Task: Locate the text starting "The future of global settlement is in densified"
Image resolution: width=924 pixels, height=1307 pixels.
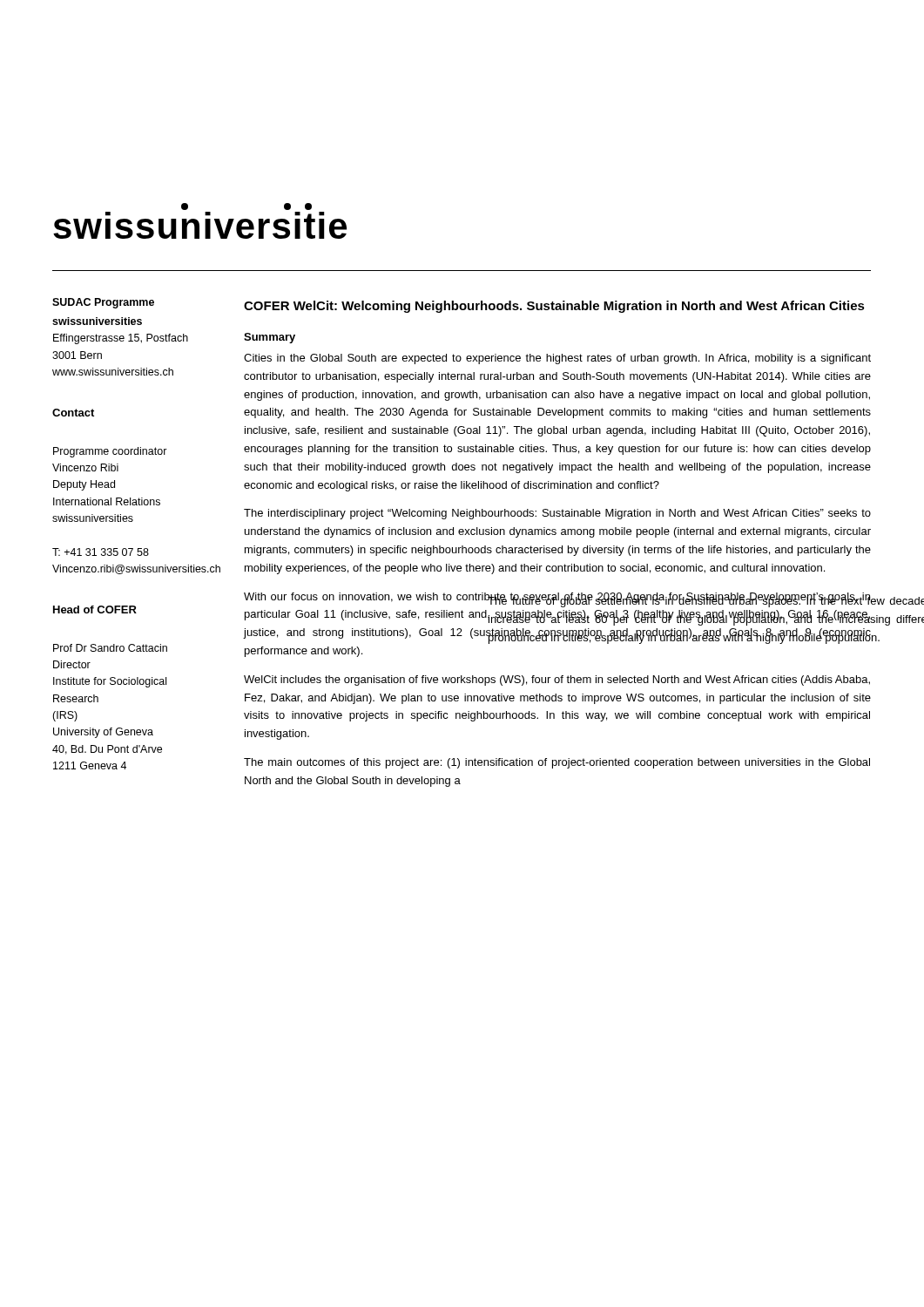Action: pyautogui.click(x=706, y=619)
